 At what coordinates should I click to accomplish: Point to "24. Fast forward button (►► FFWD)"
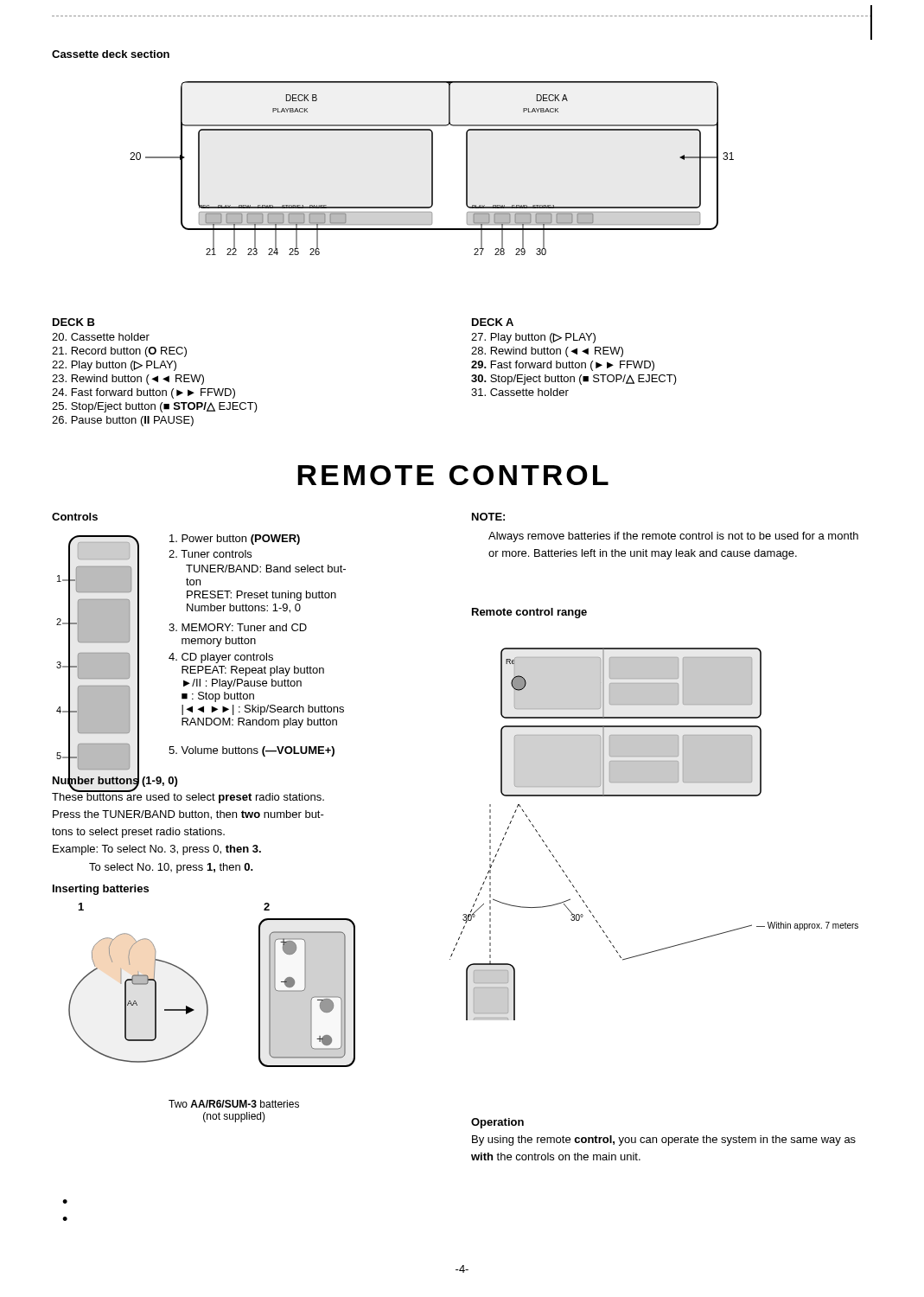(x=144, y=392)
